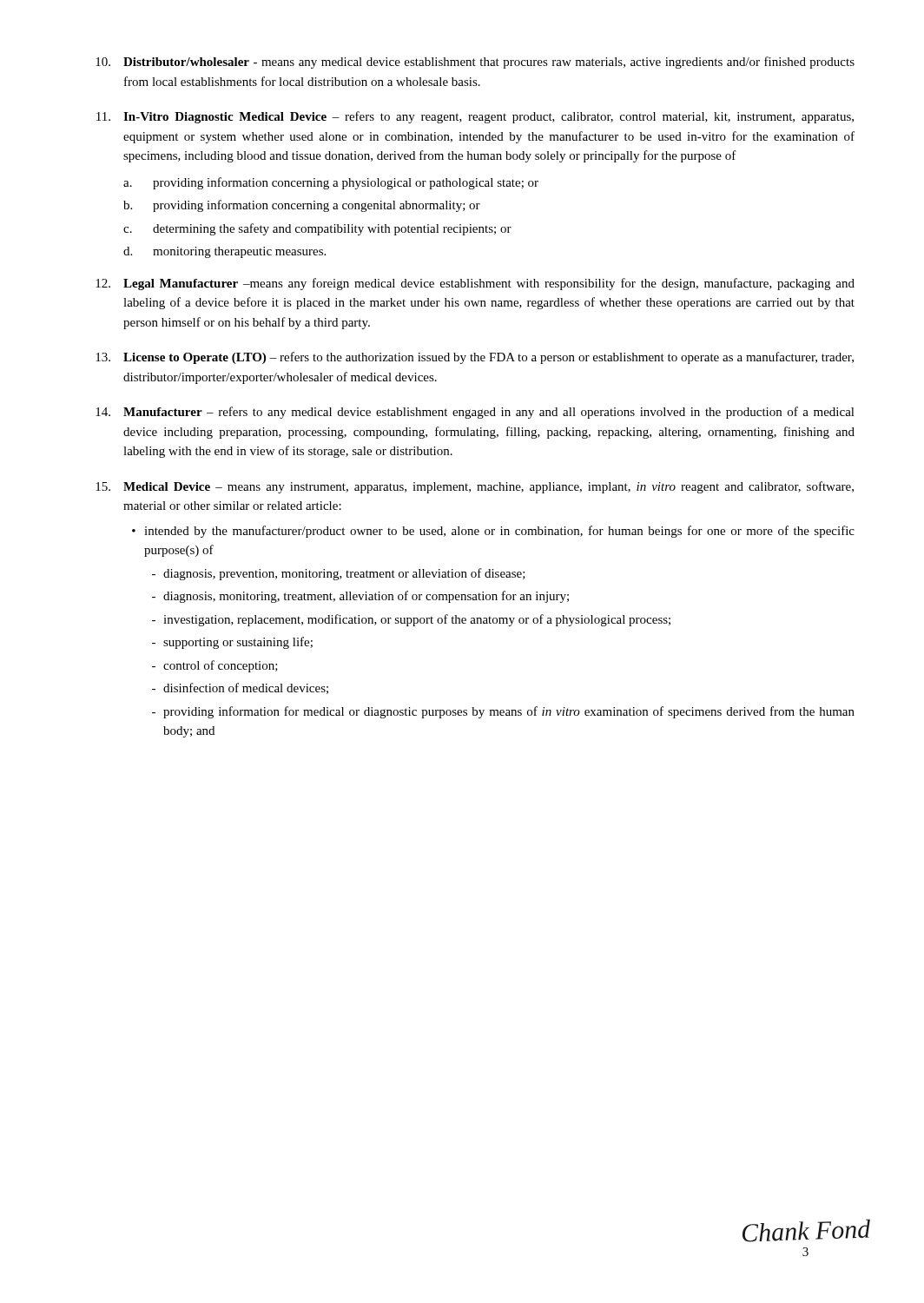
Task: Locate the list item containing "12. Legal Manufacturer –means"
Action: tap(466, 303)
